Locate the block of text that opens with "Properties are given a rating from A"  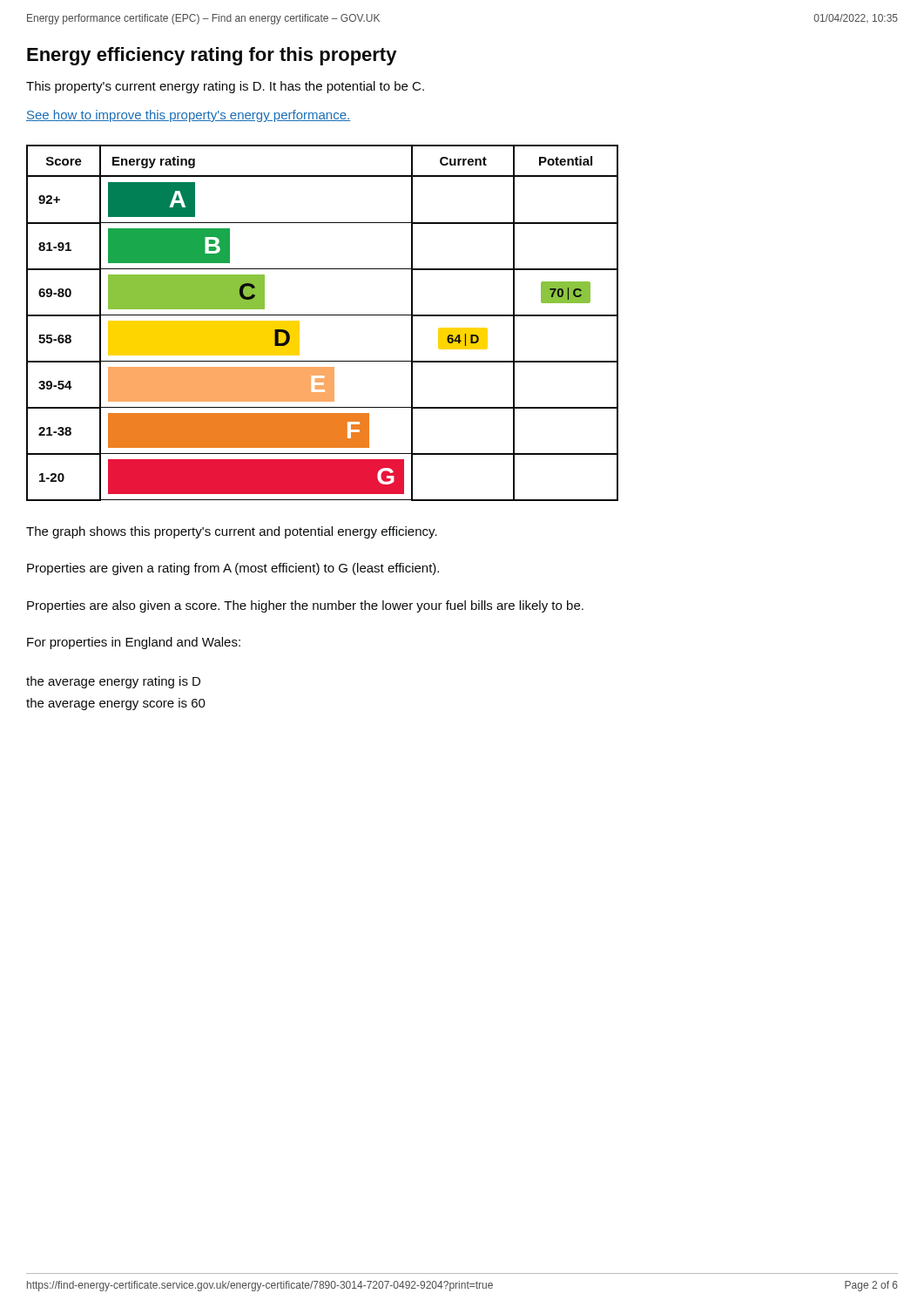click(x=233, y=568)
